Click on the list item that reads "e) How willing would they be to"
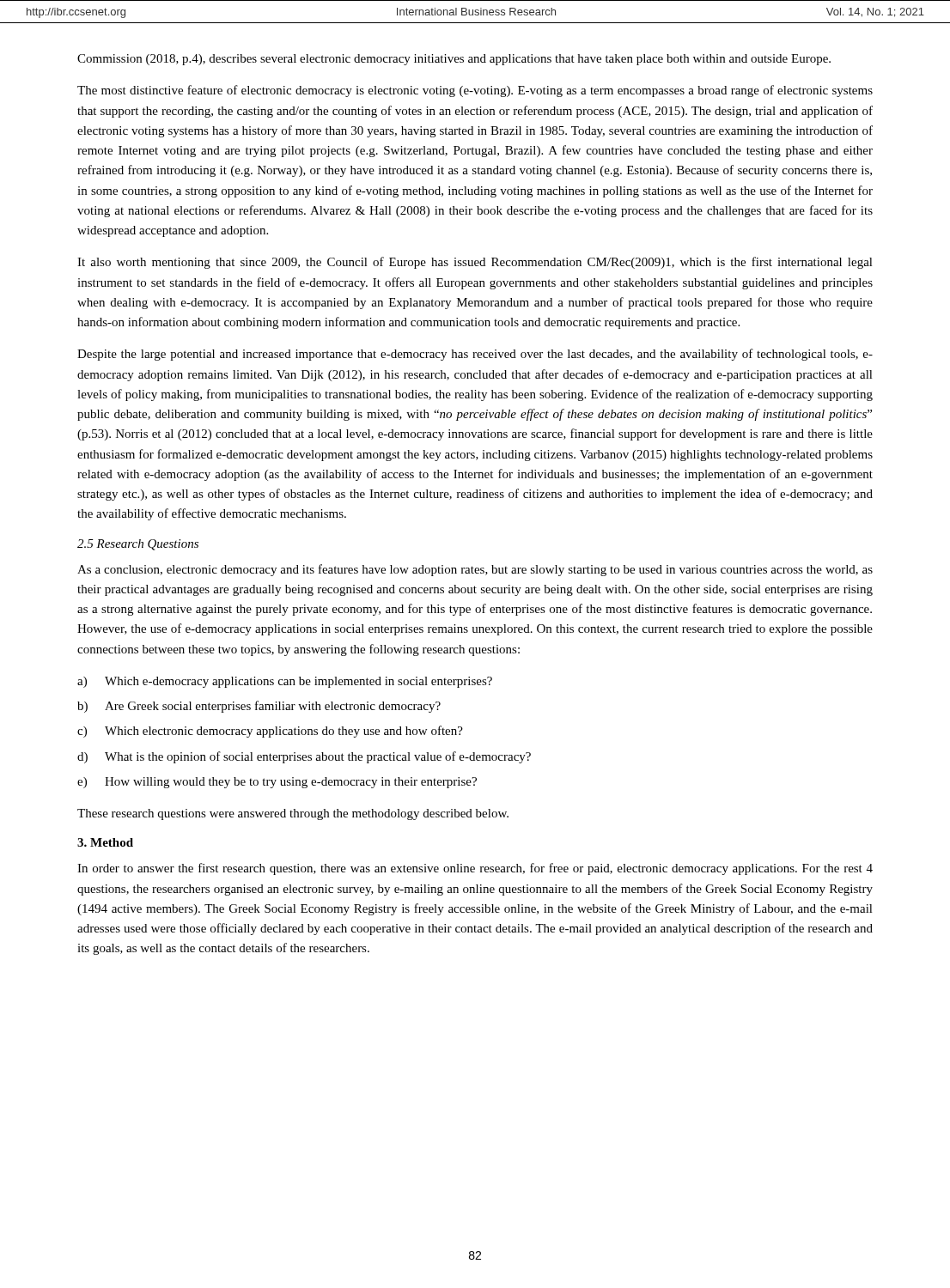This screenshot has width=950, height=1288. pos(277,782)
